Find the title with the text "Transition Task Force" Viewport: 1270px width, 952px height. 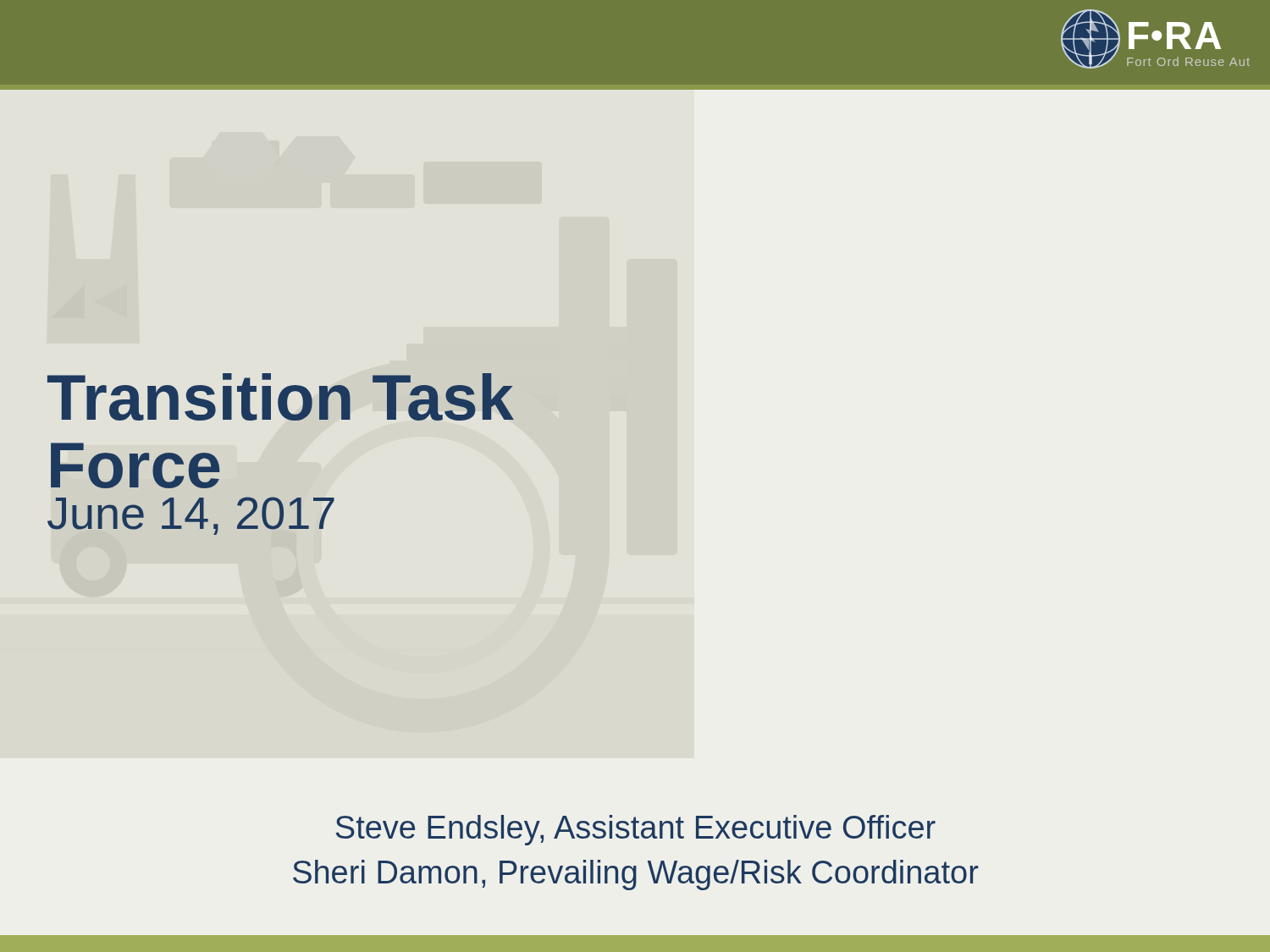click(x=368, y=431)
